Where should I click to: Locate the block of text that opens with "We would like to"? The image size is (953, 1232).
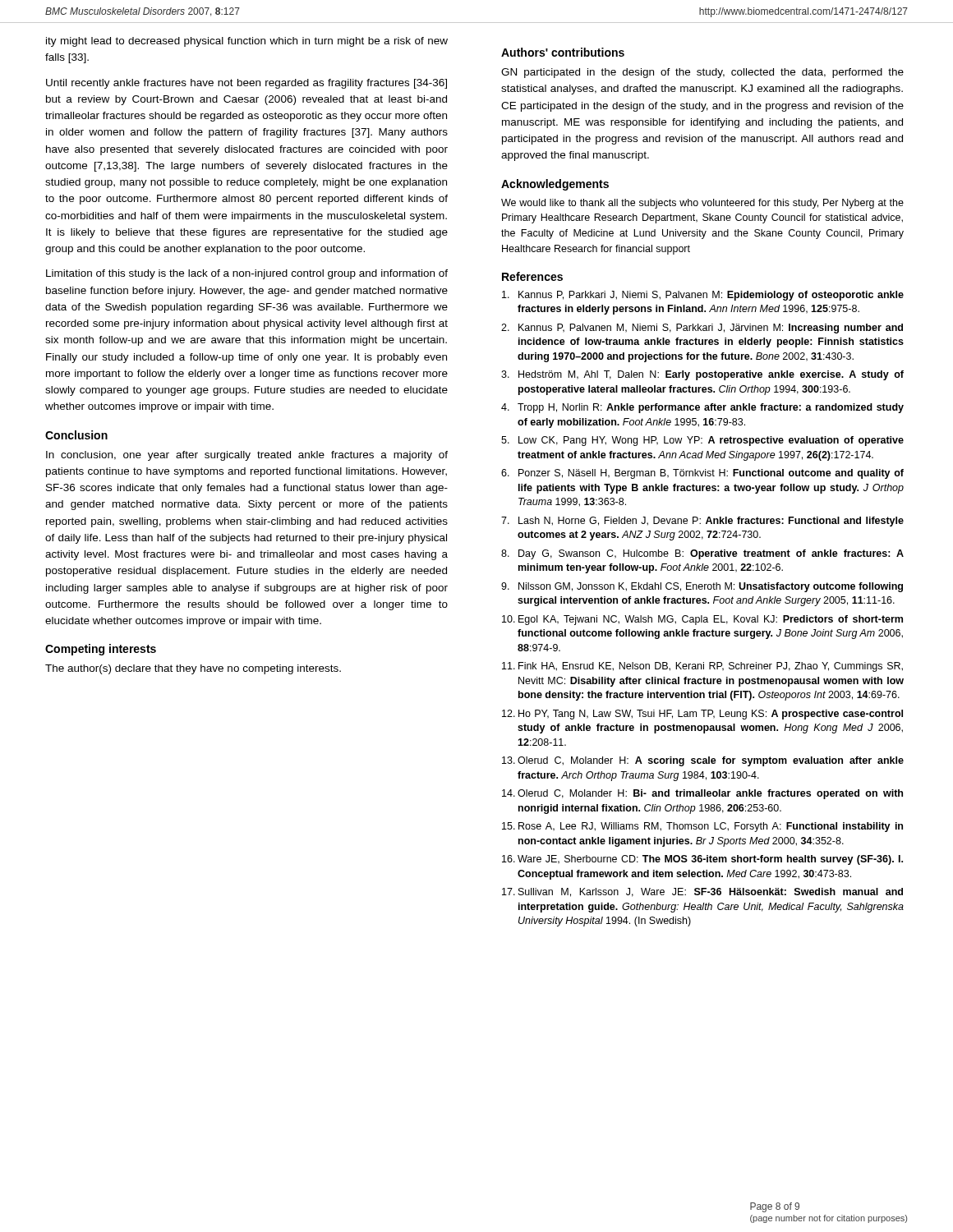[x=702, y=226]
